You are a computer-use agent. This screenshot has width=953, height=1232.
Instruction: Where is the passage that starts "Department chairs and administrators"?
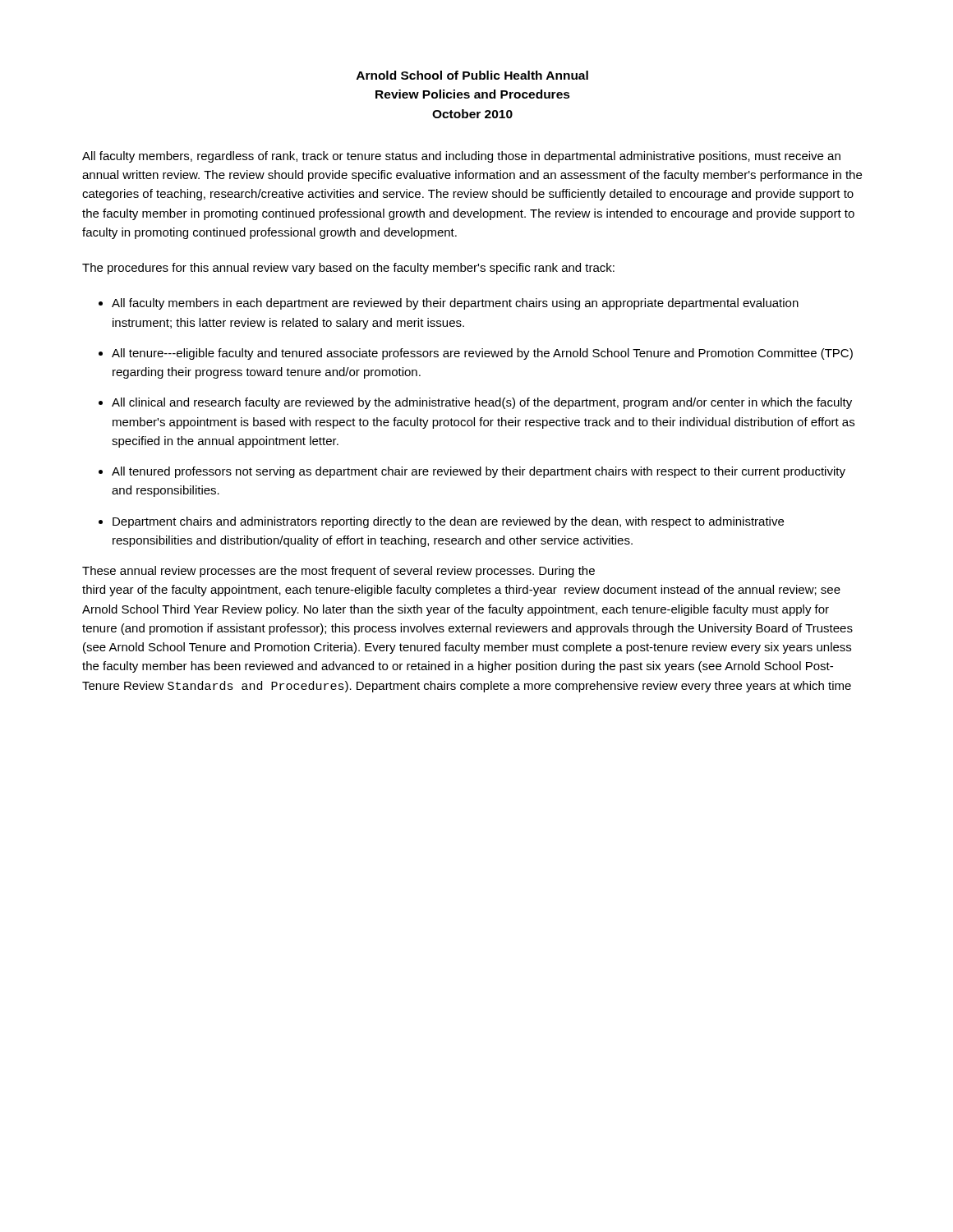click(448, 530)
